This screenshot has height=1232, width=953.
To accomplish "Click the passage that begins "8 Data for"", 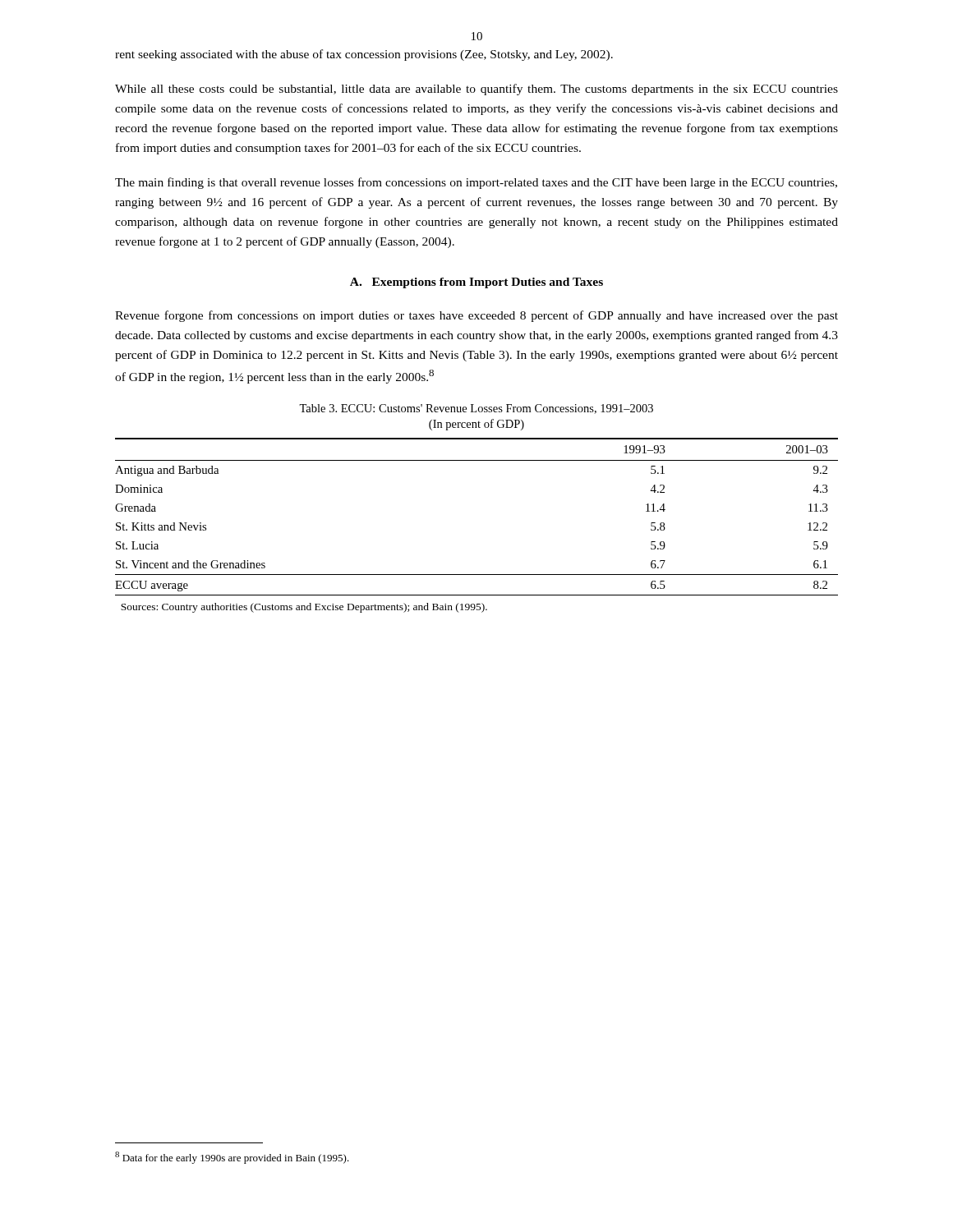I will pyautogui.click(x=232, y=1157).
